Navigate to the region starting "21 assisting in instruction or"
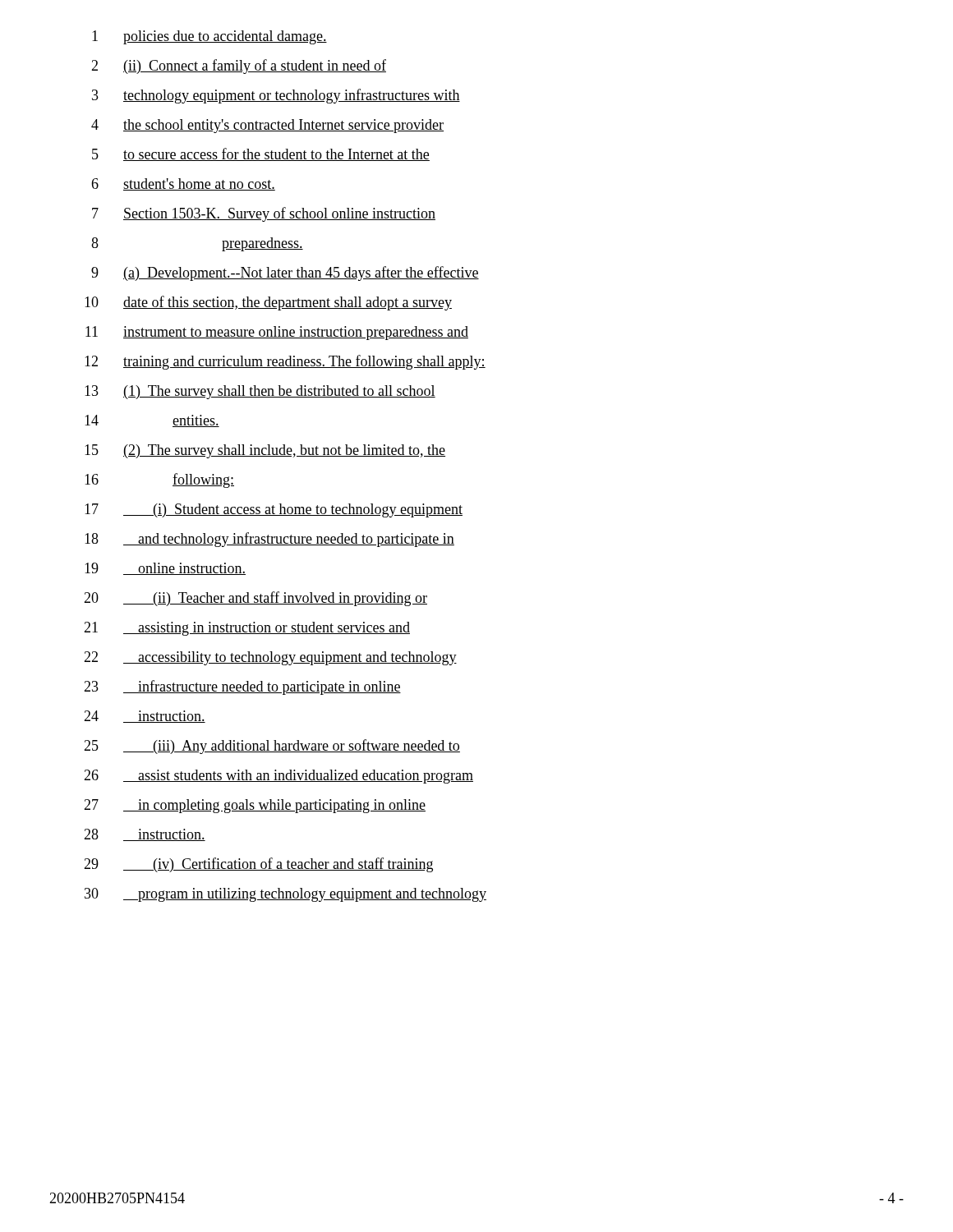Viewport: 953px width, 1232px height. pyautogui.click(x=247, y=629)
